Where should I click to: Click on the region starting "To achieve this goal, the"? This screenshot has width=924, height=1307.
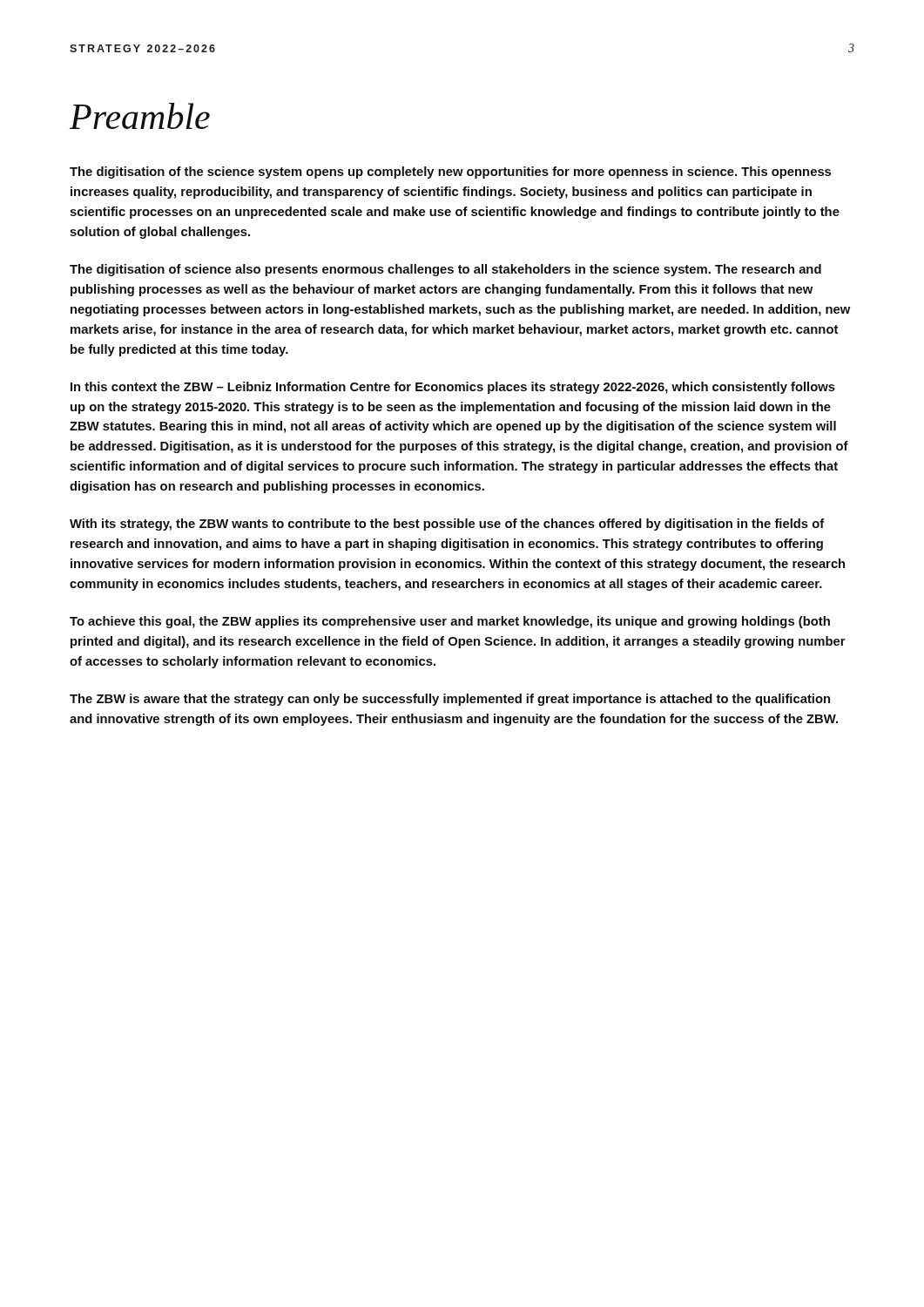[457, 641]
